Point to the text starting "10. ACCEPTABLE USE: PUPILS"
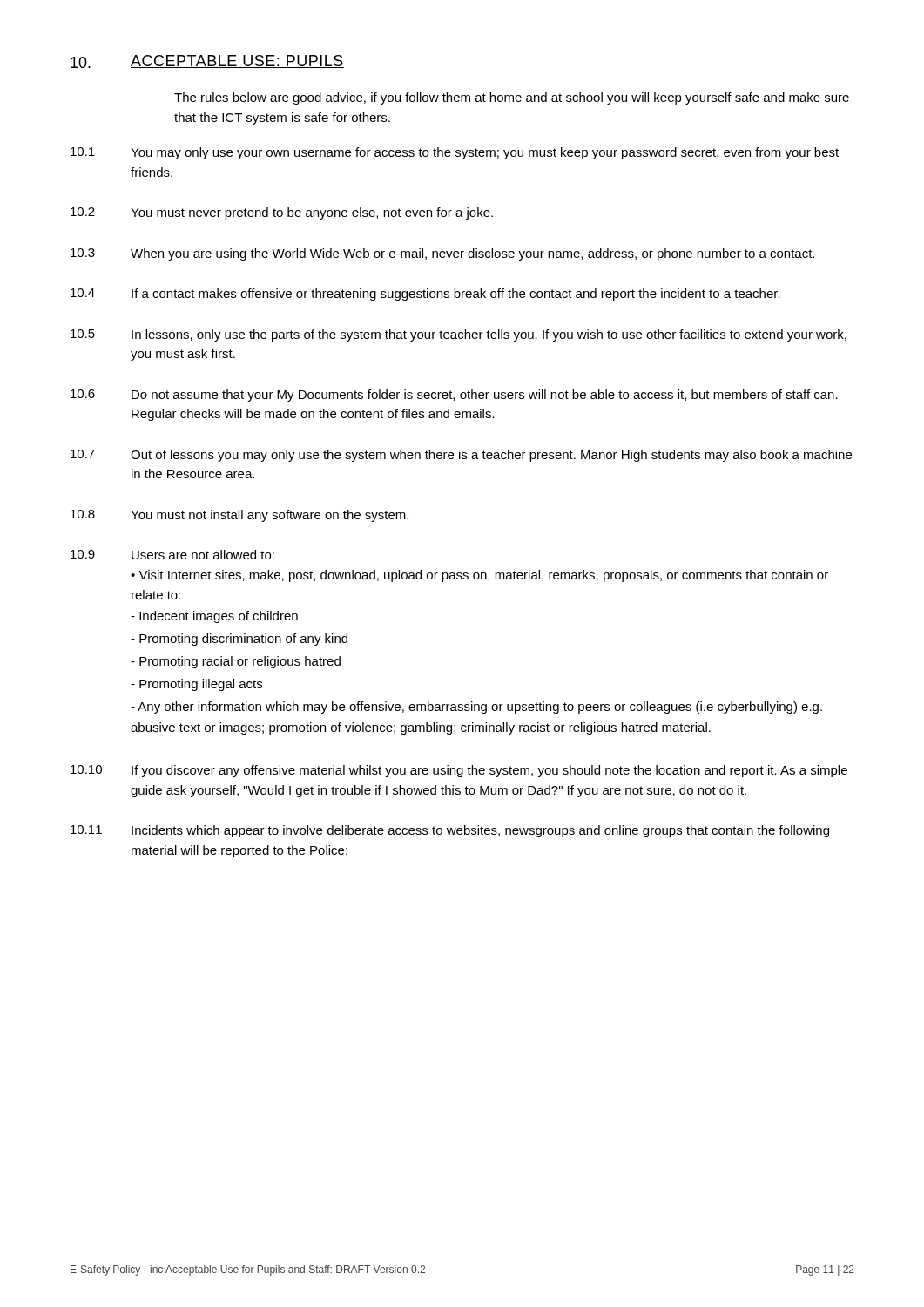 (207, 62)
